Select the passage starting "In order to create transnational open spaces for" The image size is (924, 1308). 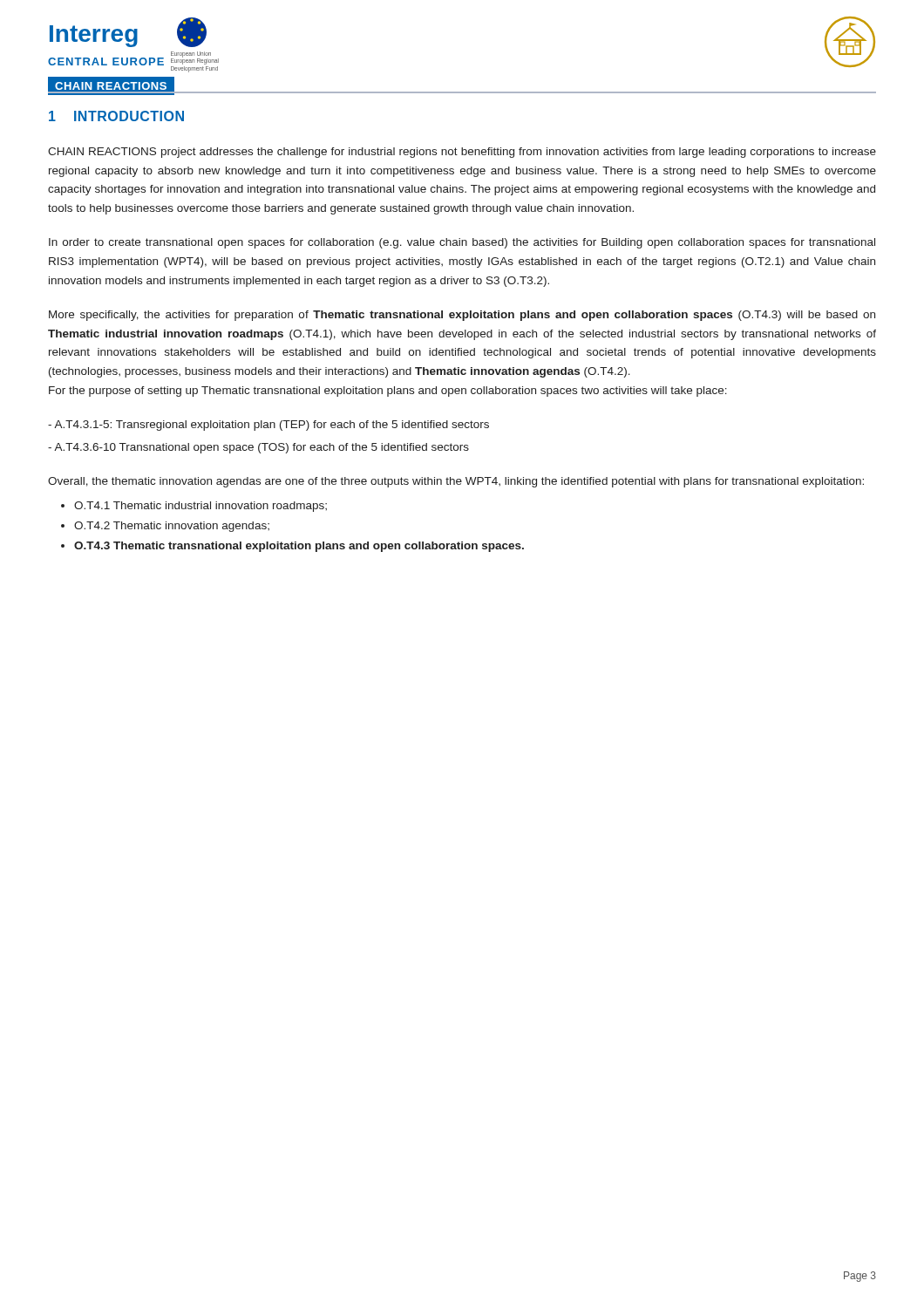click(462, 261)
